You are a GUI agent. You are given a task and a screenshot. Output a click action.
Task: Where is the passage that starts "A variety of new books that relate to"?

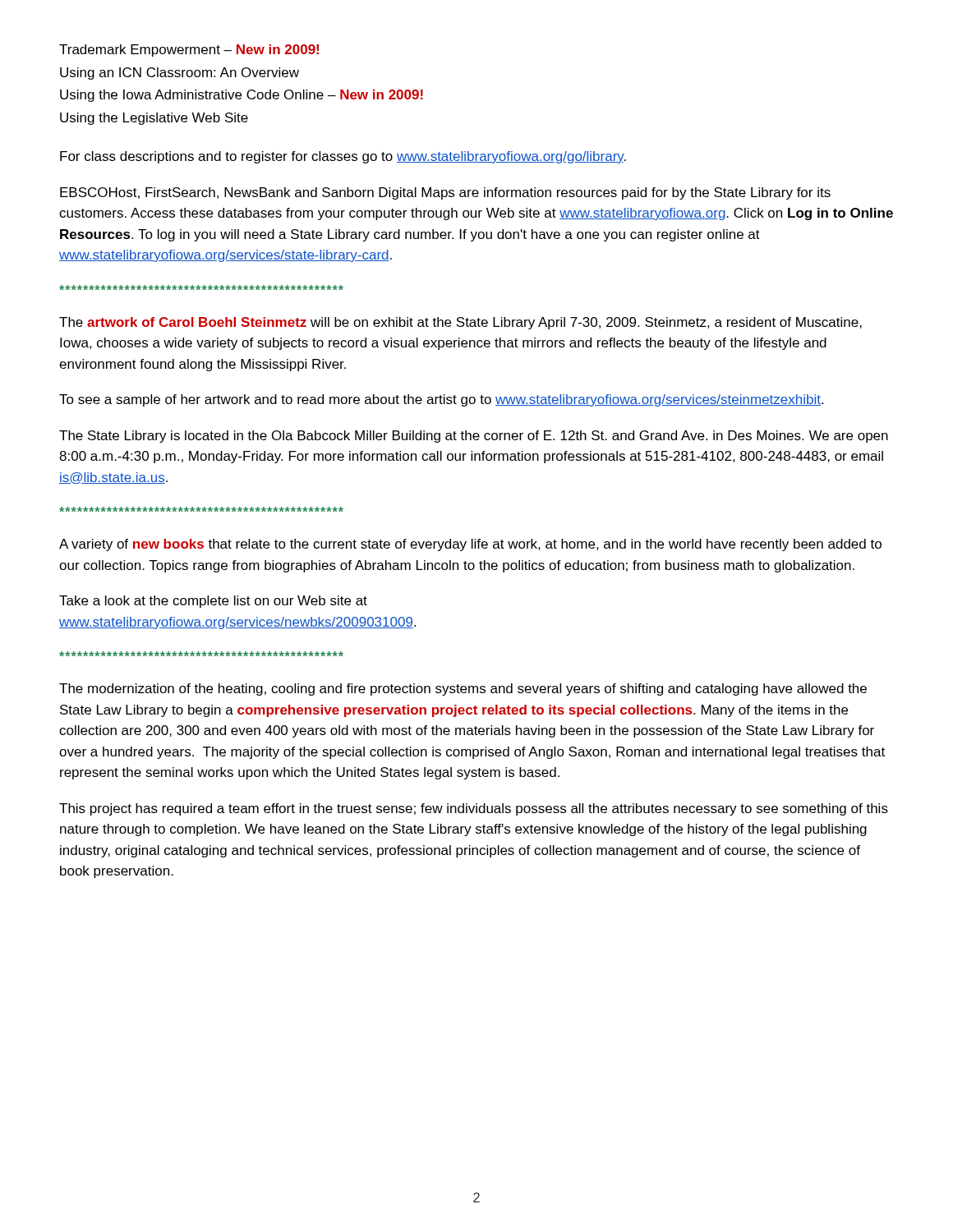471,555
